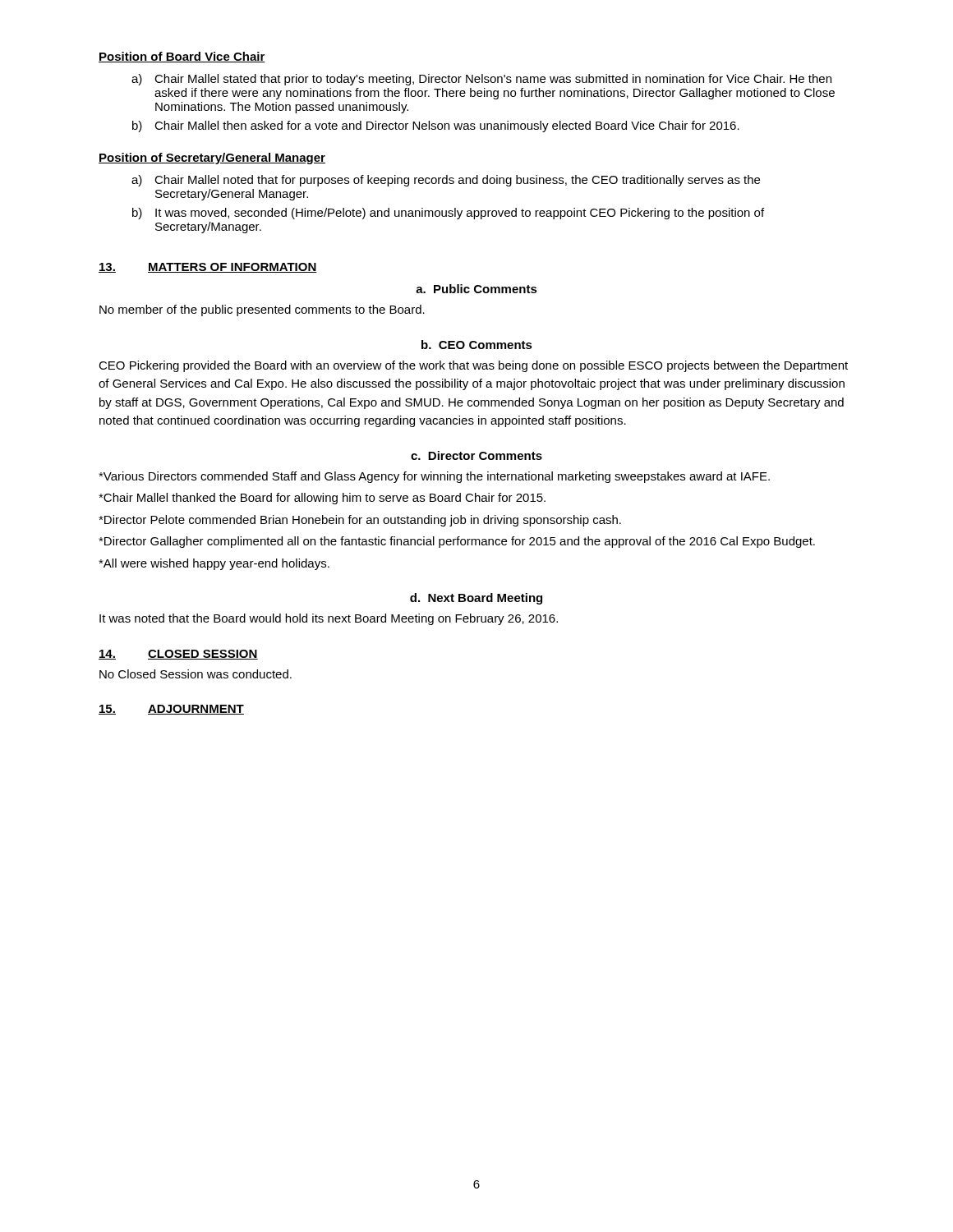Image resolution: width=953 pixels, height=1232 pixels.
Task: Locate the text "Position of Board Vice Chair"
Action: (182, 56)
